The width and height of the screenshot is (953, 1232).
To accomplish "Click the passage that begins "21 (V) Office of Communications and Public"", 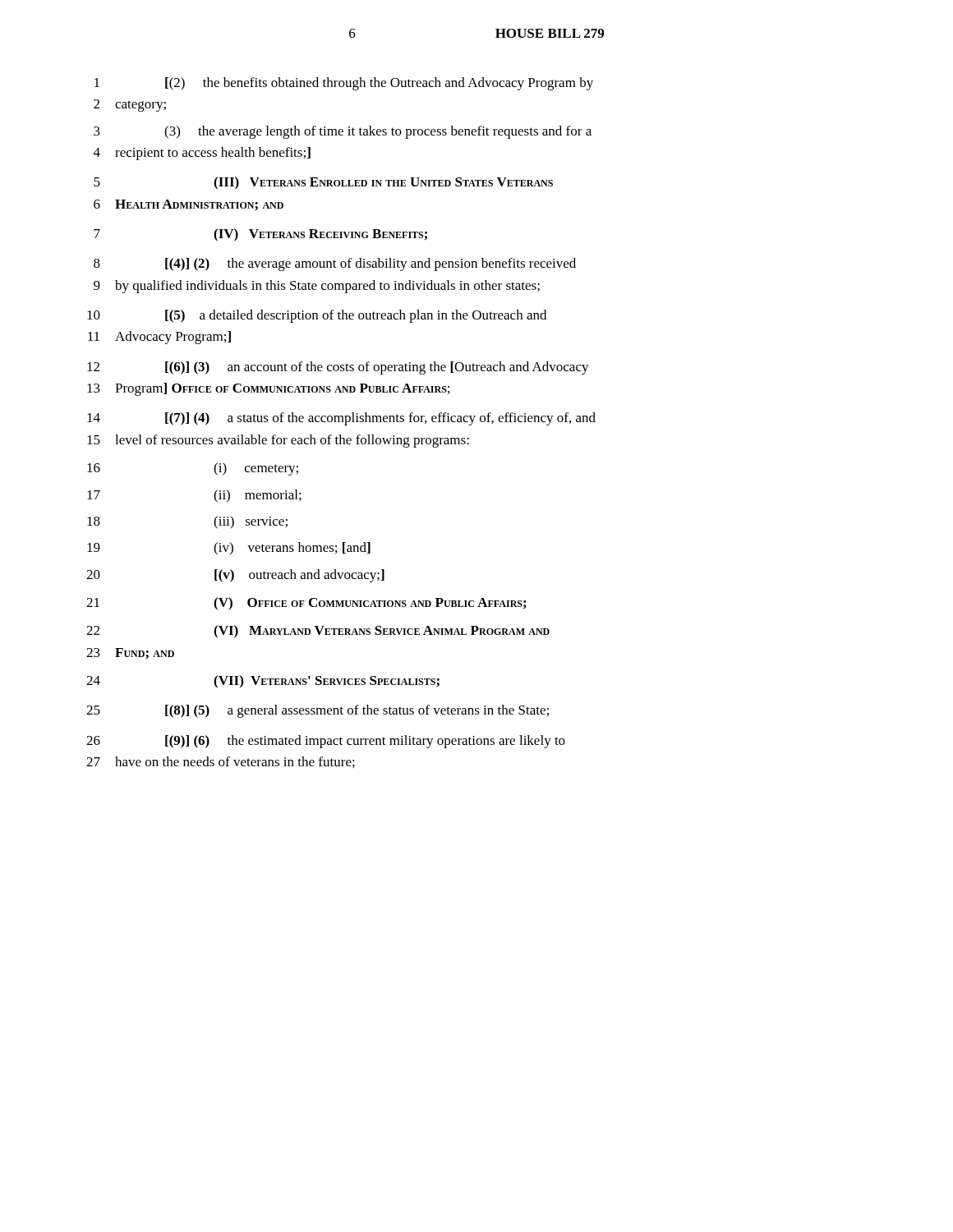I will [x=476, y=603].
